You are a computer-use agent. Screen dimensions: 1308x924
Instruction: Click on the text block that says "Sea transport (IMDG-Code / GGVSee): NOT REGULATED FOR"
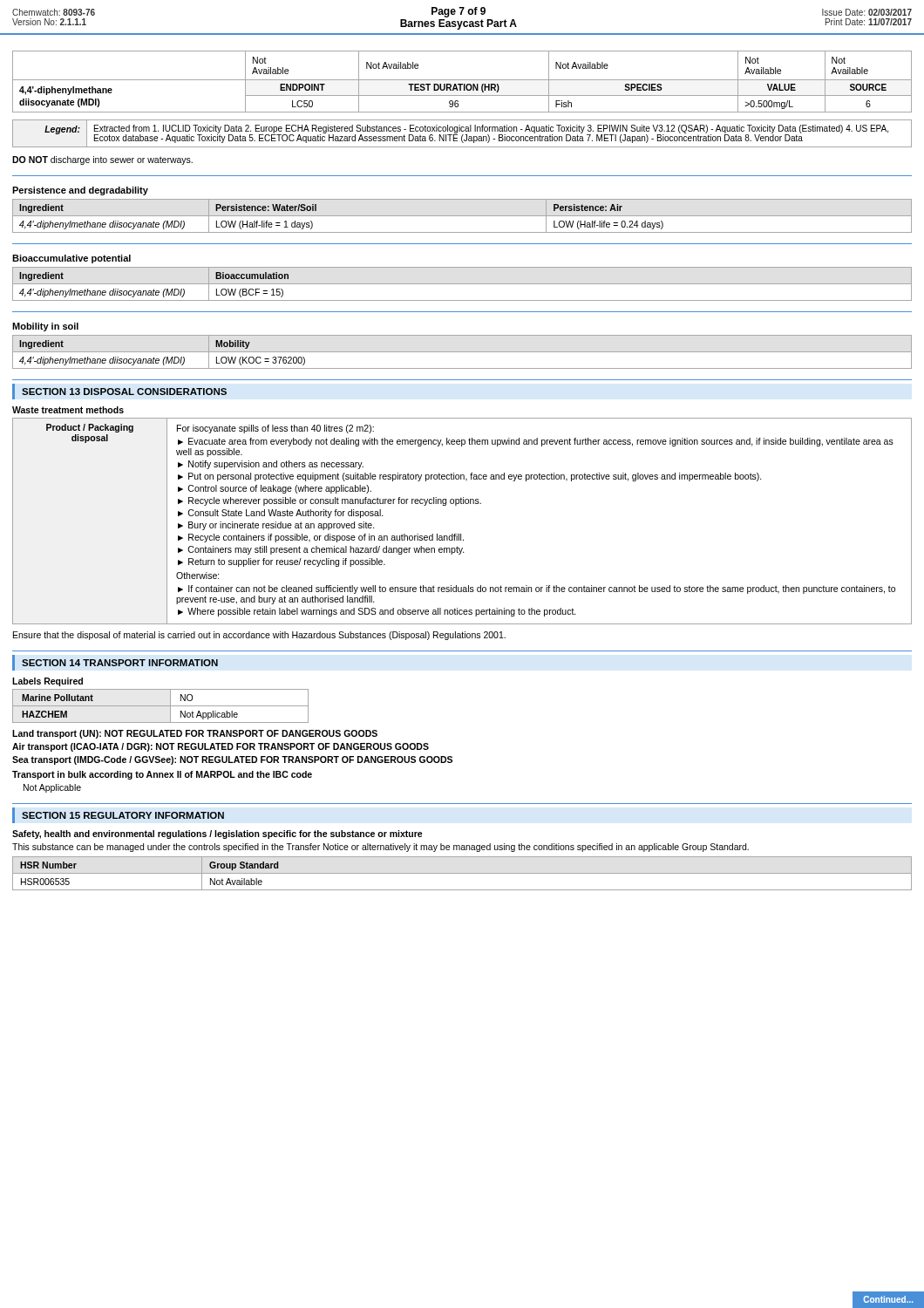coord(233,760)
